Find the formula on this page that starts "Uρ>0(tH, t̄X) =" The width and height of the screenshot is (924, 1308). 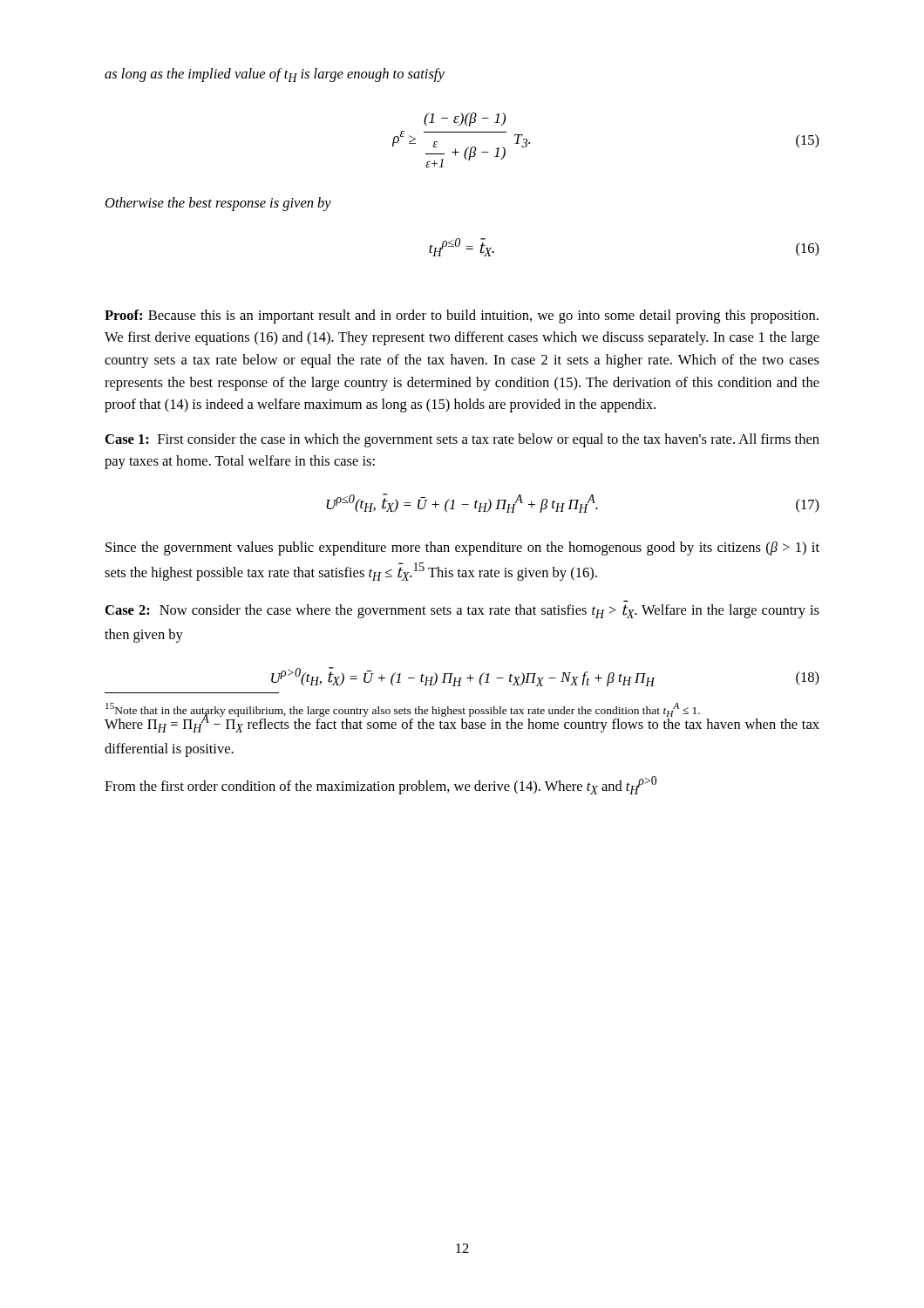pos(545,678)
